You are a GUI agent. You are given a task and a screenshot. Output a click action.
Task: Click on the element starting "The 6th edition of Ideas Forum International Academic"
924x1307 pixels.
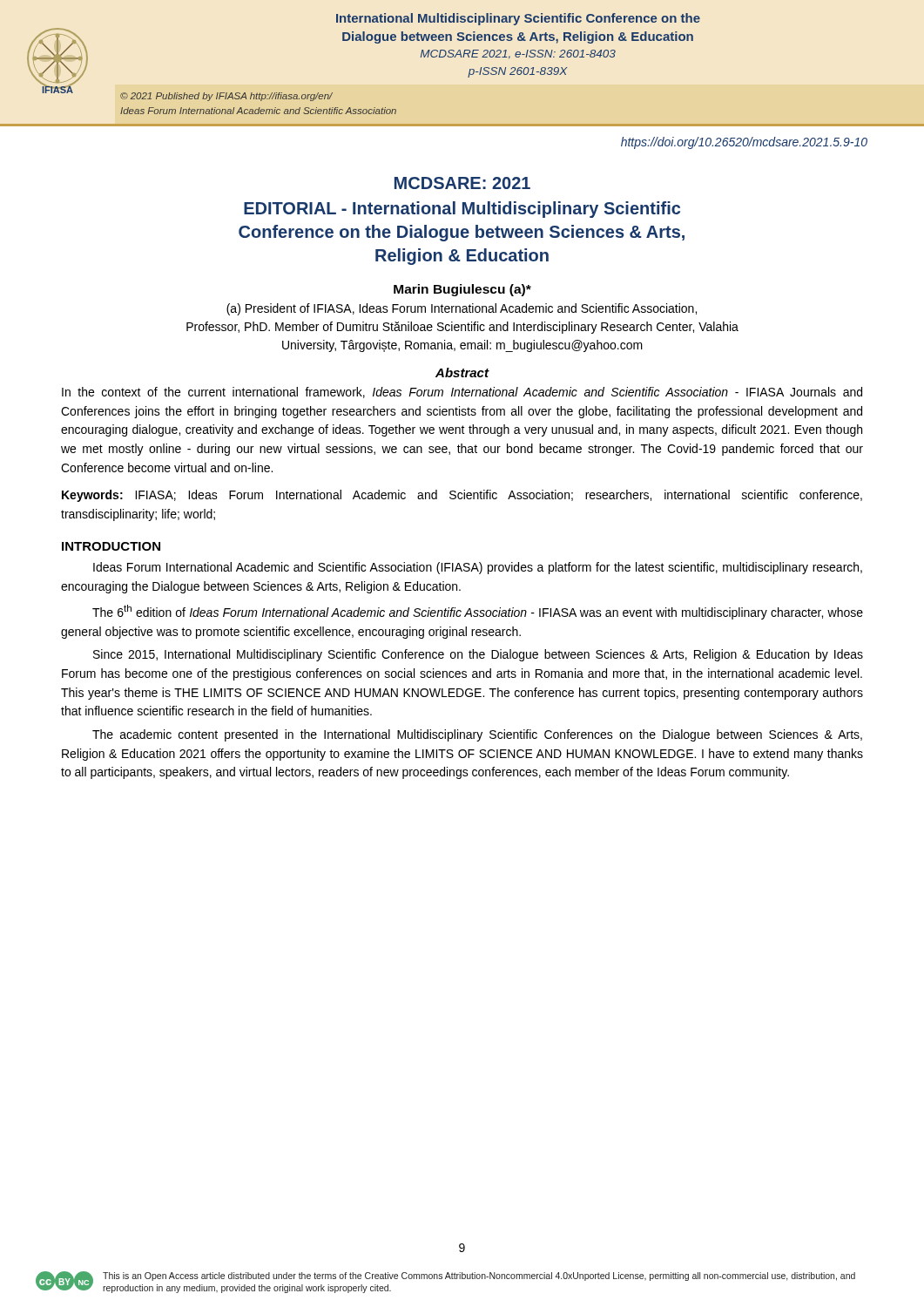point(462,620)
